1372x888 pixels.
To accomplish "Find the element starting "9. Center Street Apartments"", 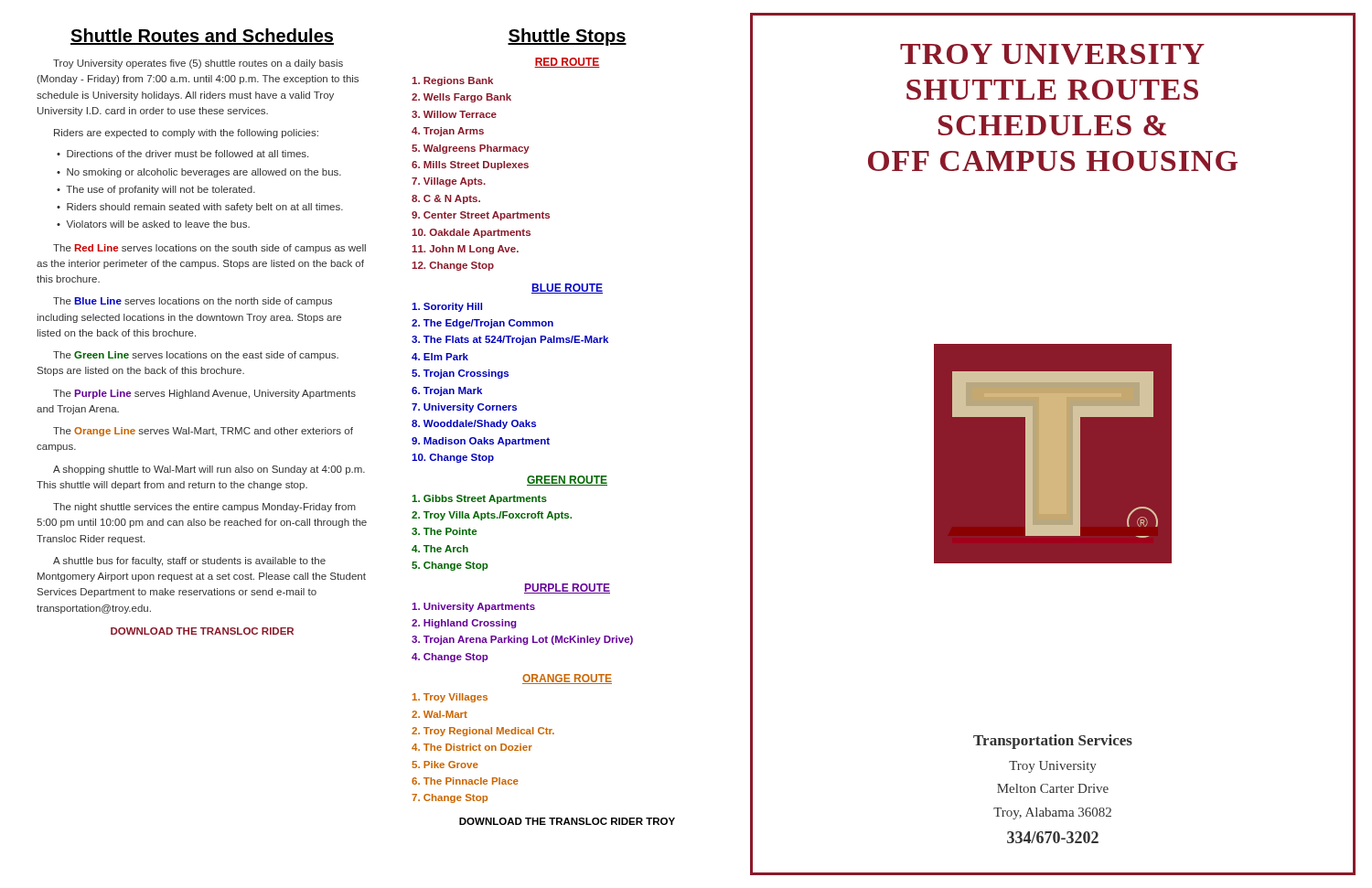I will click(x=481, y=216).
